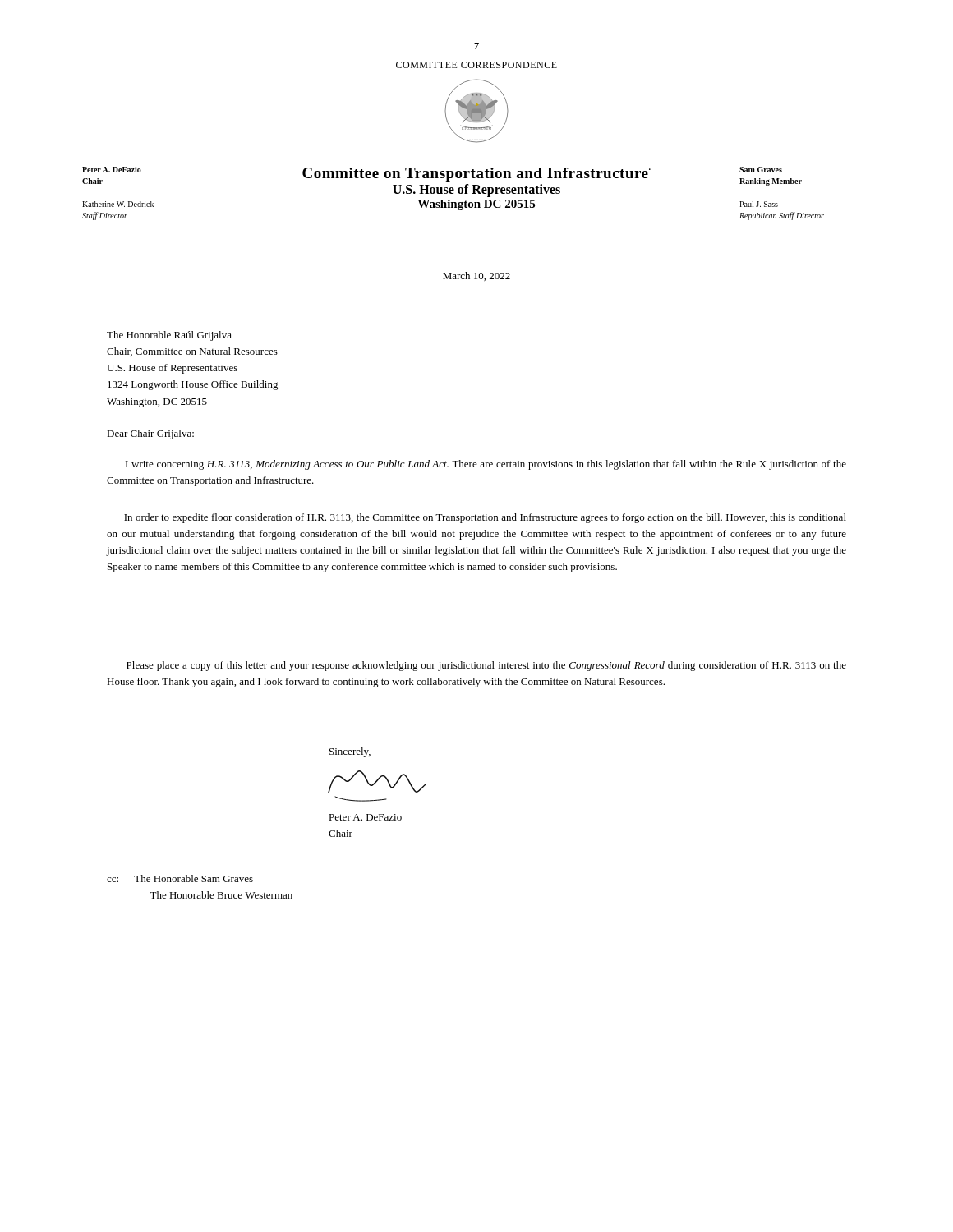Navigate to the element starting "Committee on Transportation"
The width and height of the screenshot is (953, 1232).
coord(476,188)
